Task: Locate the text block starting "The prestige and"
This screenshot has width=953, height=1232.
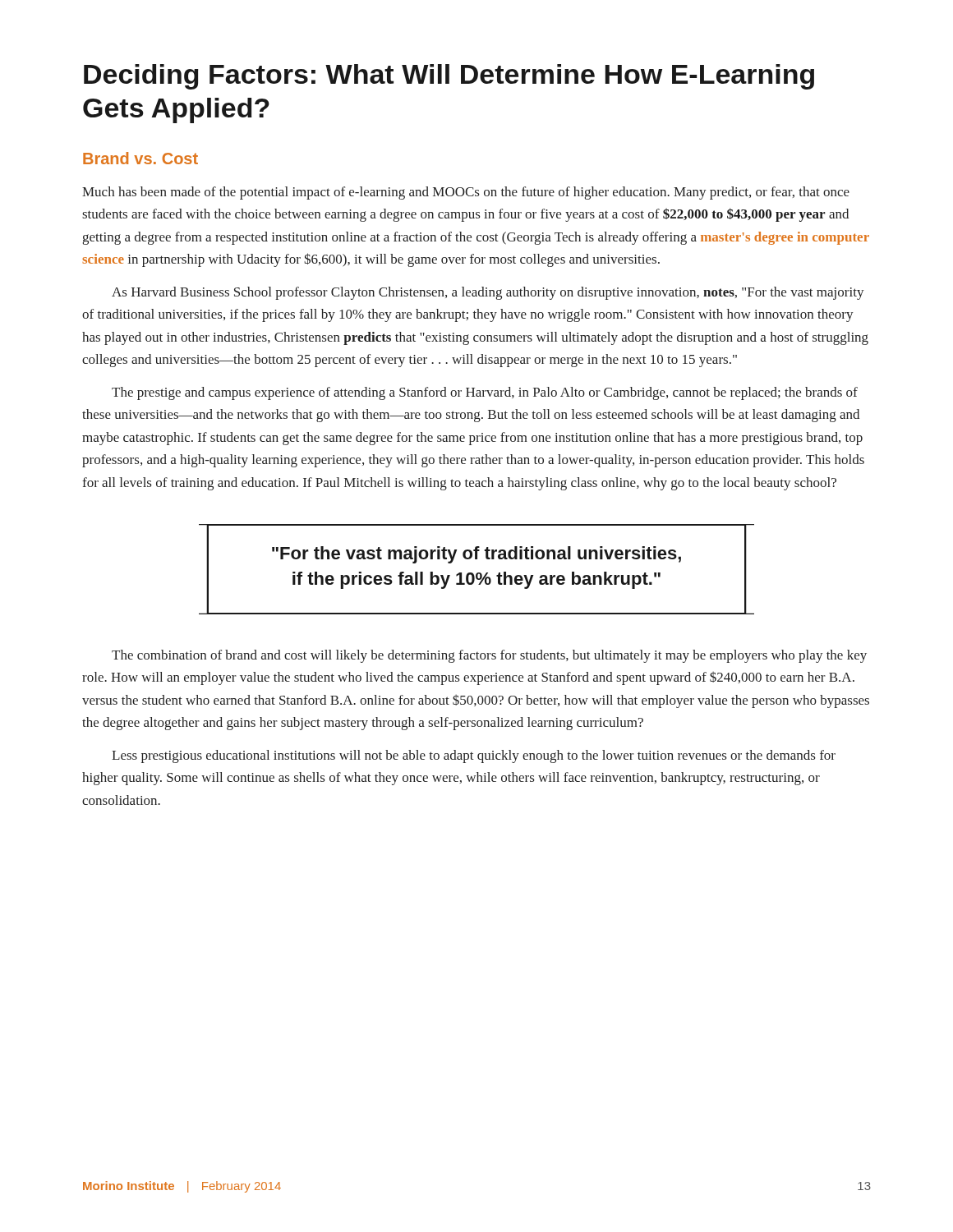Action: click(x=476, y=437)
